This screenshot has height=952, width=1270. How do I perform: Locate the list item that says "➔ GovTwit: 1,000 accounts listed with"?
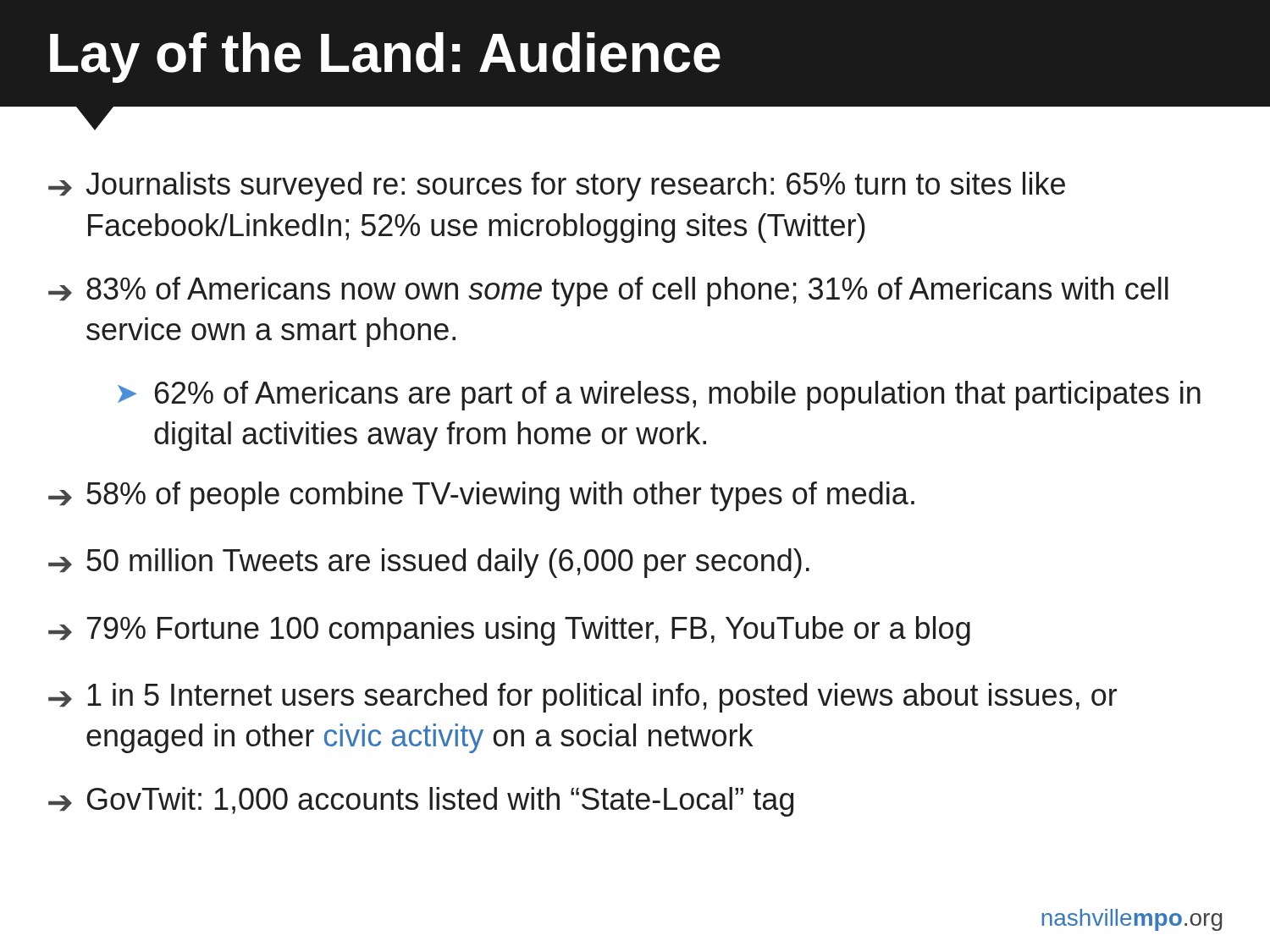coord(421,802)
